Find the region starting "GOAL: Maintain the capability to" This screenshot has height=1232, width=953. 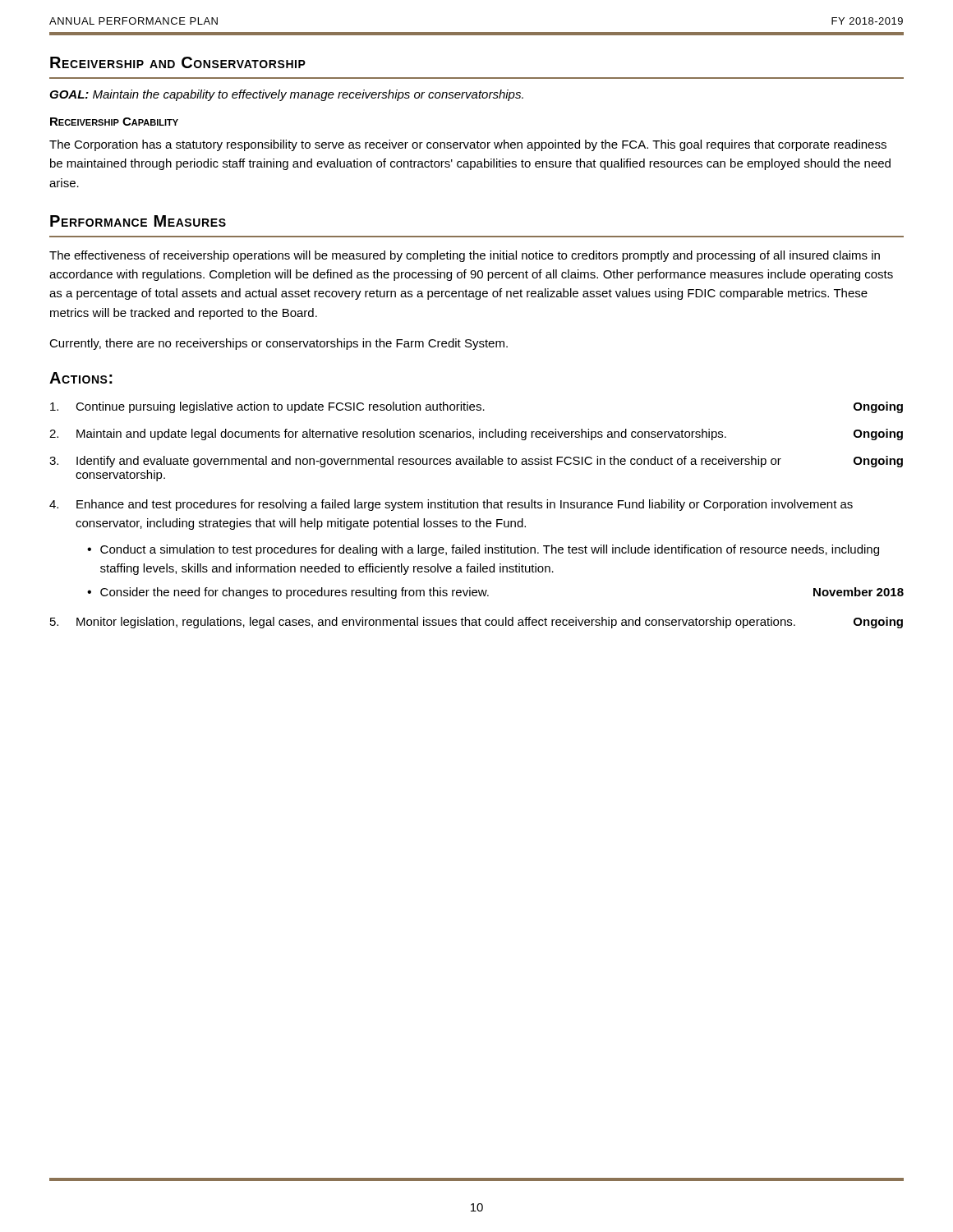click(x=287, y=94)
